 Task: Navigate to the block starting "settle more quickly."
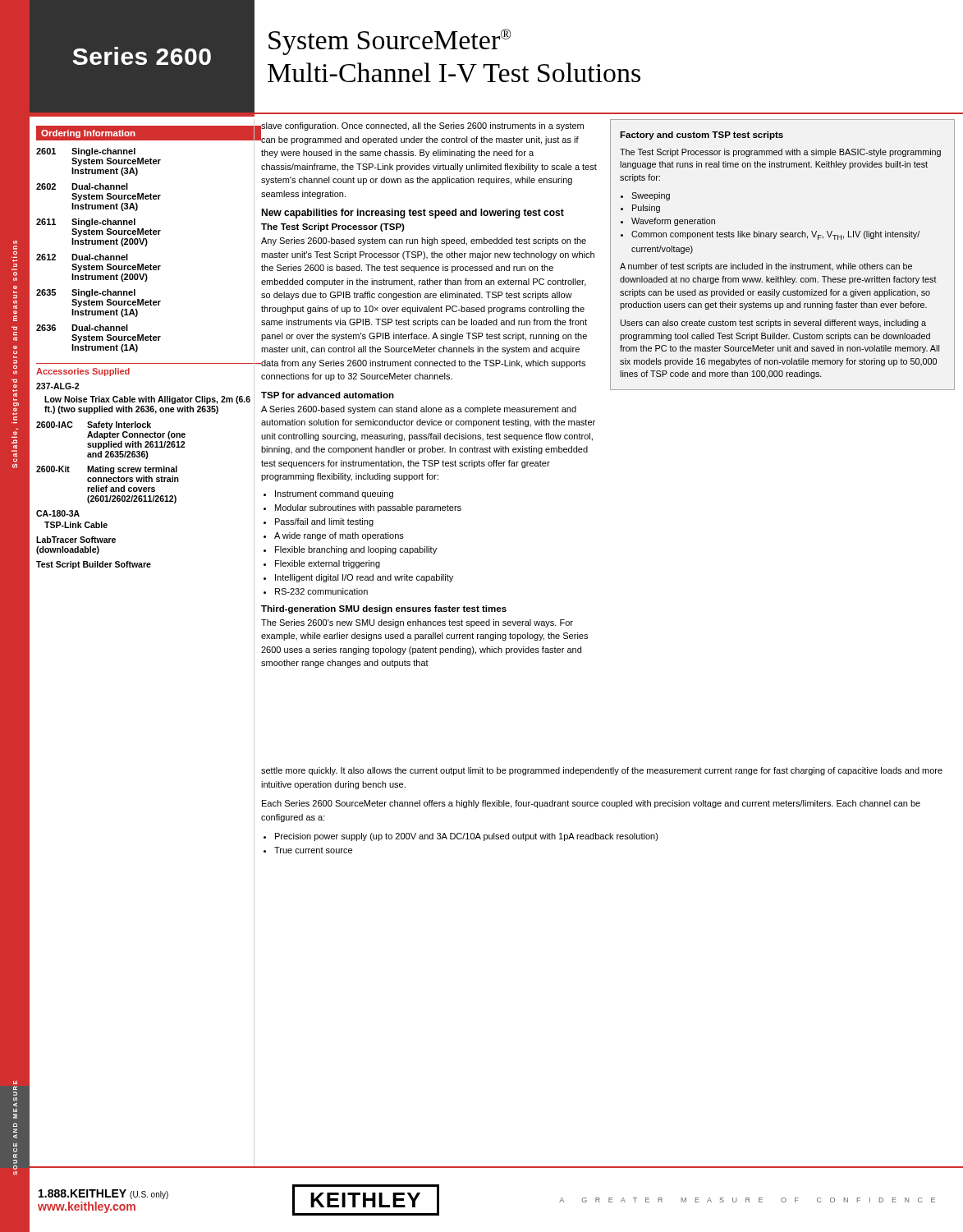pos(602,777)
